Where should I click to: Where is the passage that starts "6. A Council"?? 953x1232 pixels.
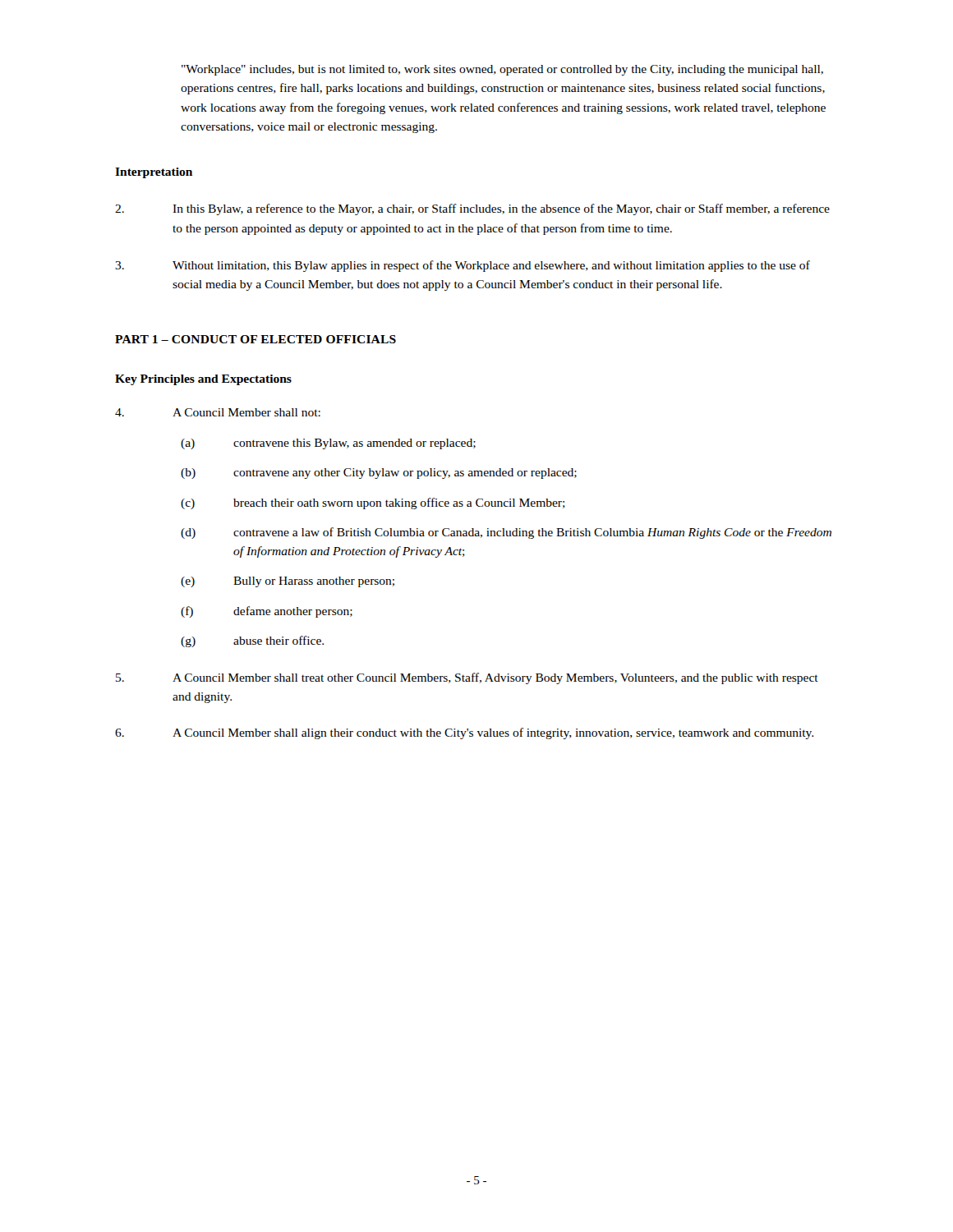(476, 732)
